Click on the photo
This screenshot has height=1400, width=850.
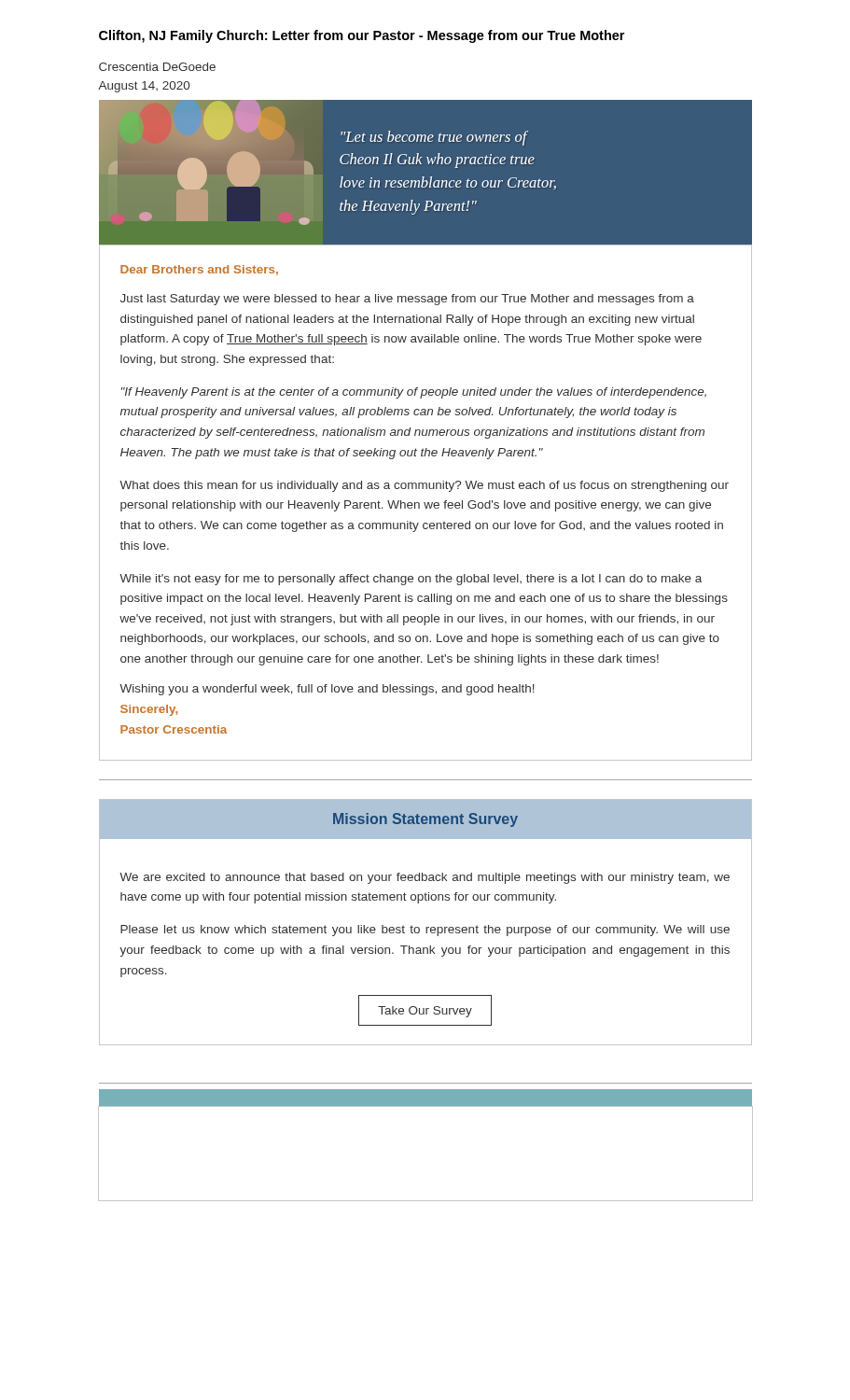(x=425, y=172)
